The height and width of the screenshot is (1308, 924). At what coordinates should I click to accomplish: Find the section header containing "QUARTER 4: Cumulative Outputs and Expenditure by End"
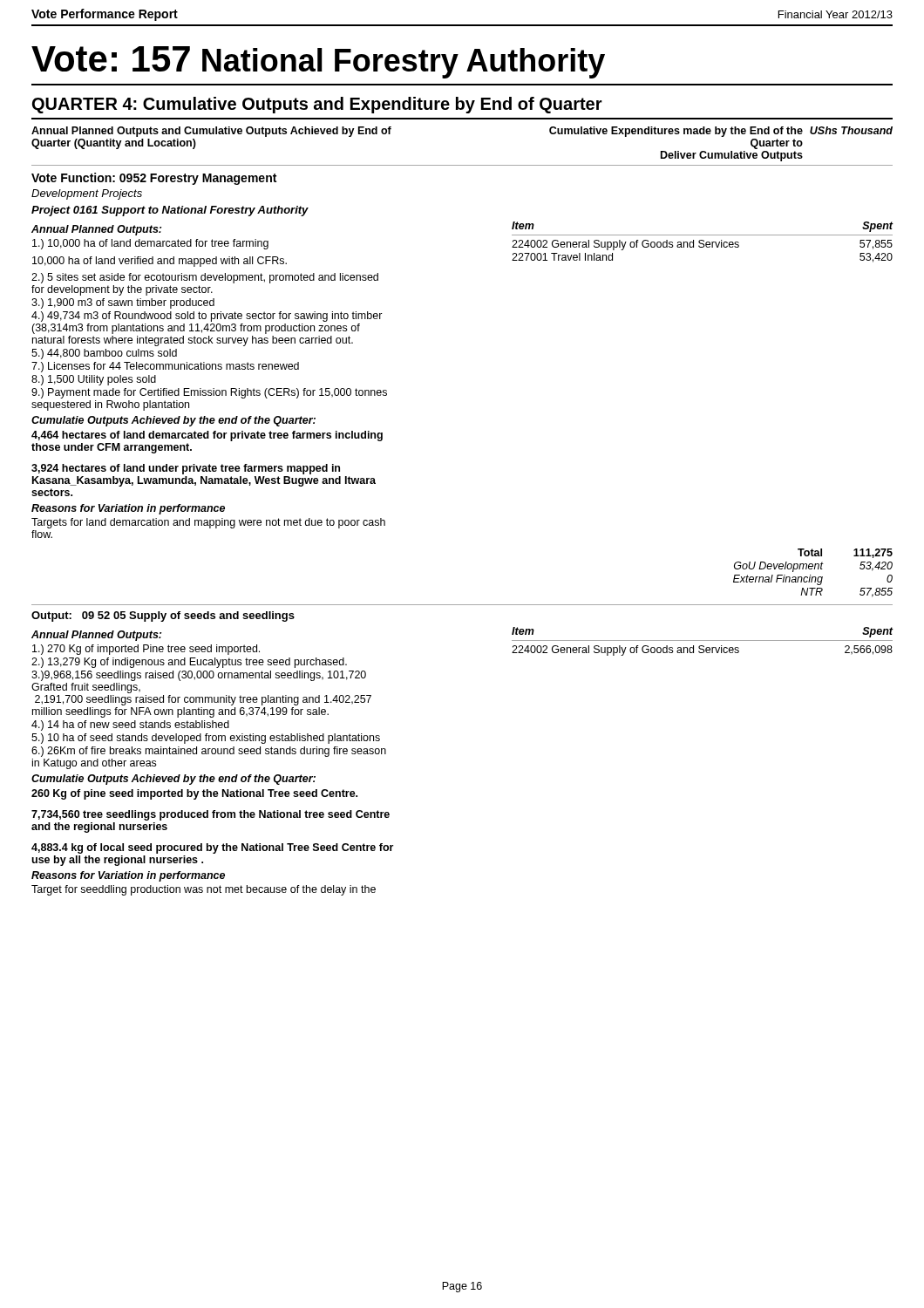tap(317, 104)
